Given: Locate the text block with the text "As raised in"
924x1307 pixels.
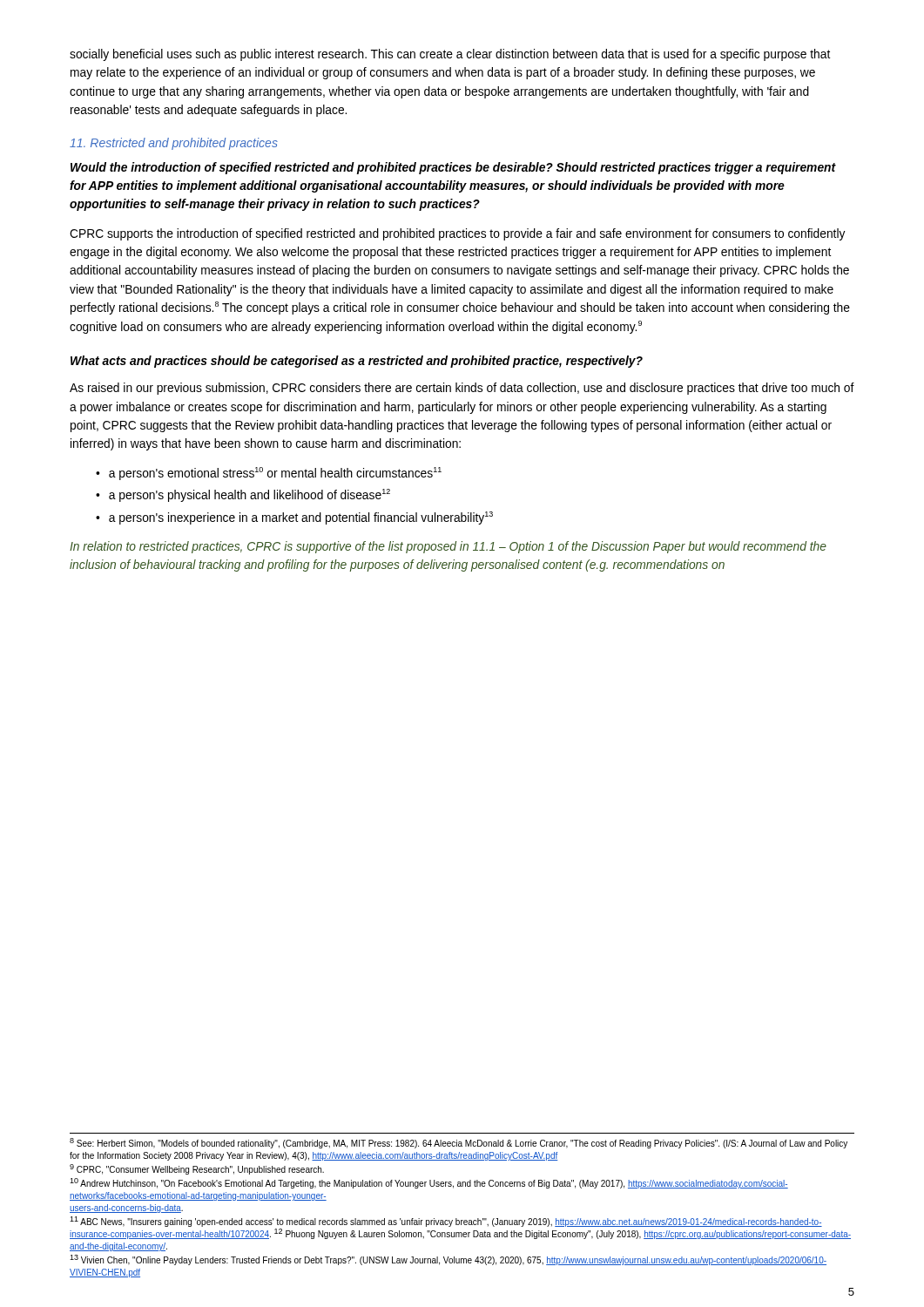Looking at the screenshot, I should (462, 416).
